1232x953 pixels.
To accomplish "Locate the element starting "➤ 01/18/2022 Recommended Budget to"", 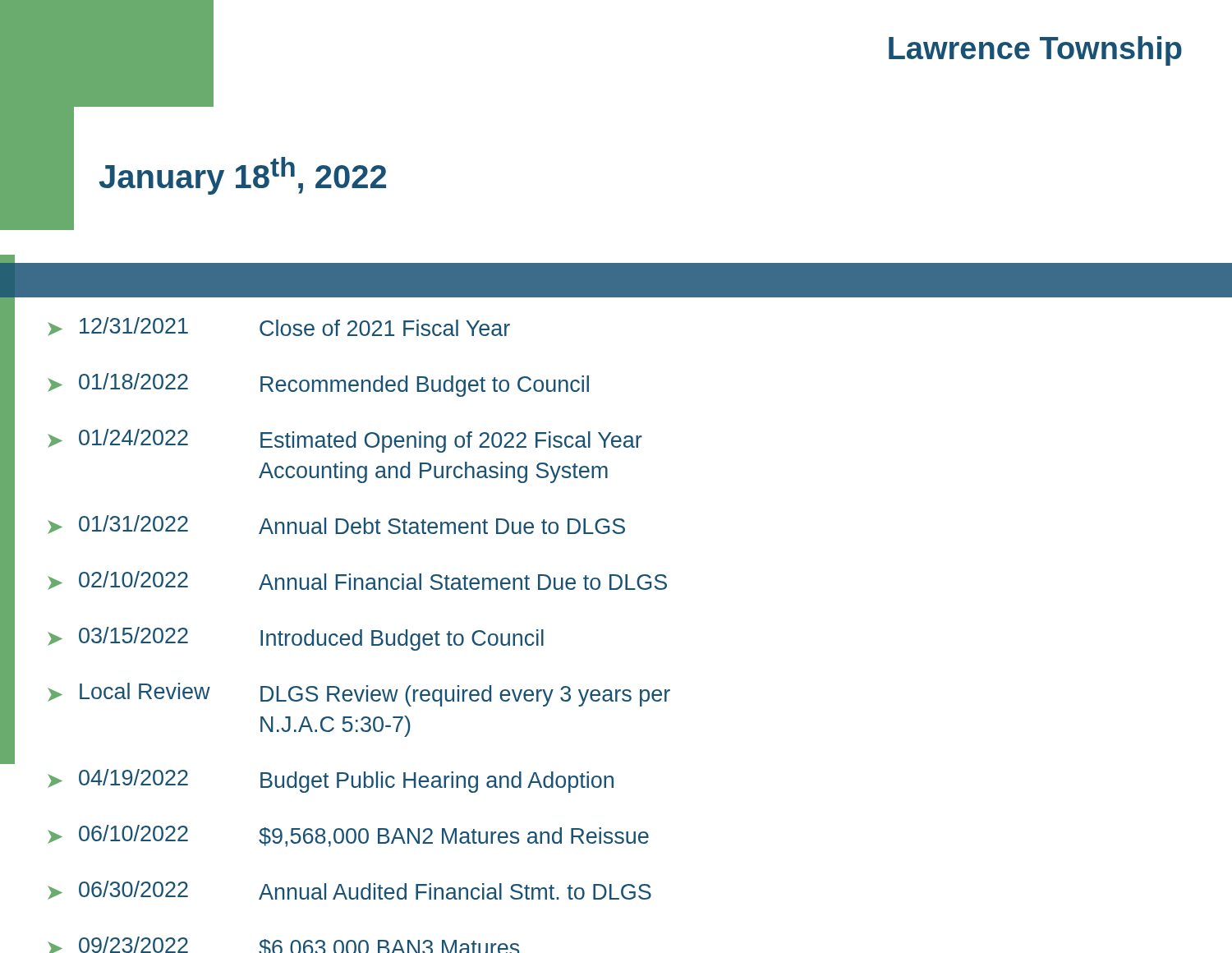I will (318, 385).
